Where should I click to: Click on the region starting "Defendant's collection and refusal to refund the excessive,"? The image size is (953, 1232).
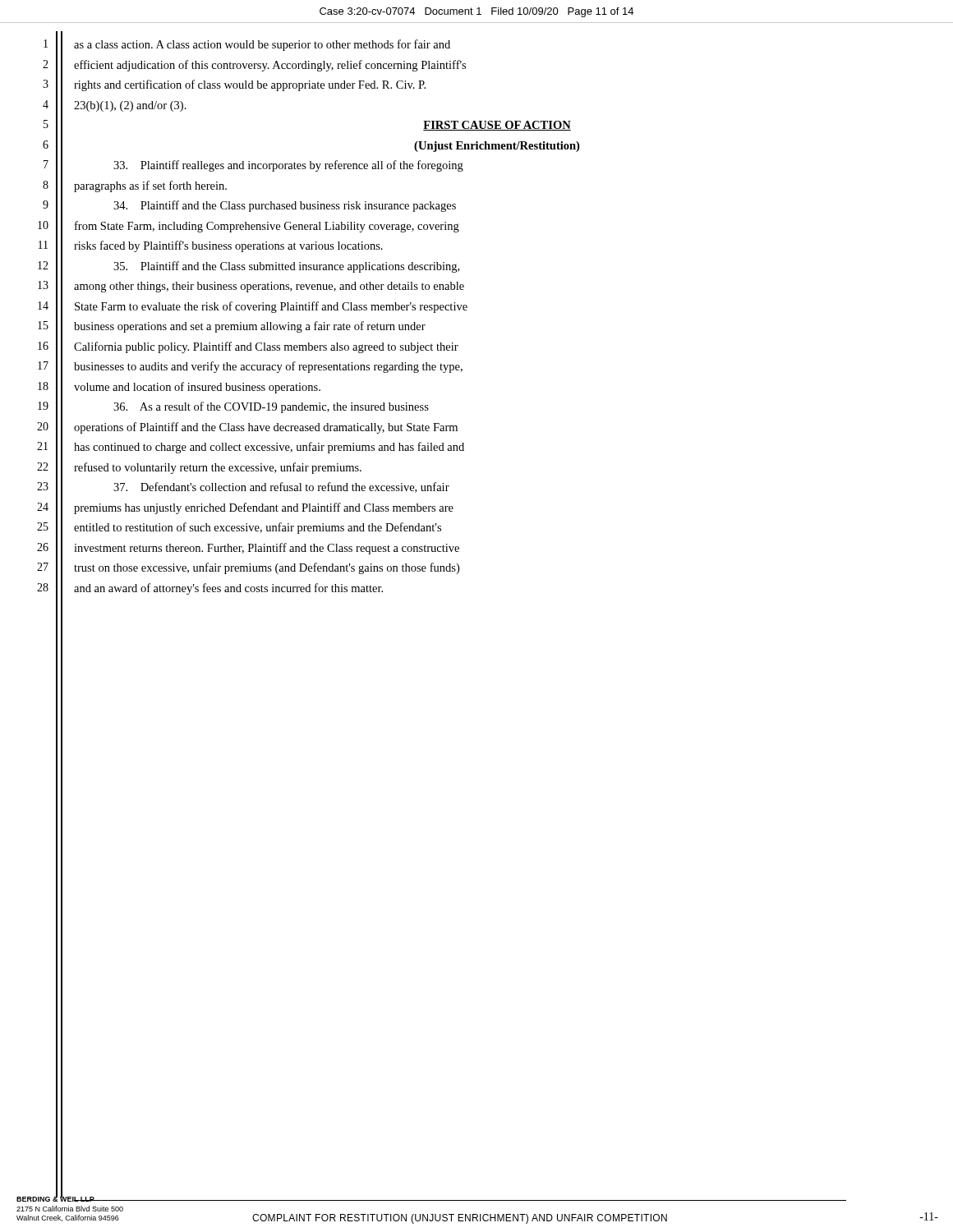[x=281, y=487]
